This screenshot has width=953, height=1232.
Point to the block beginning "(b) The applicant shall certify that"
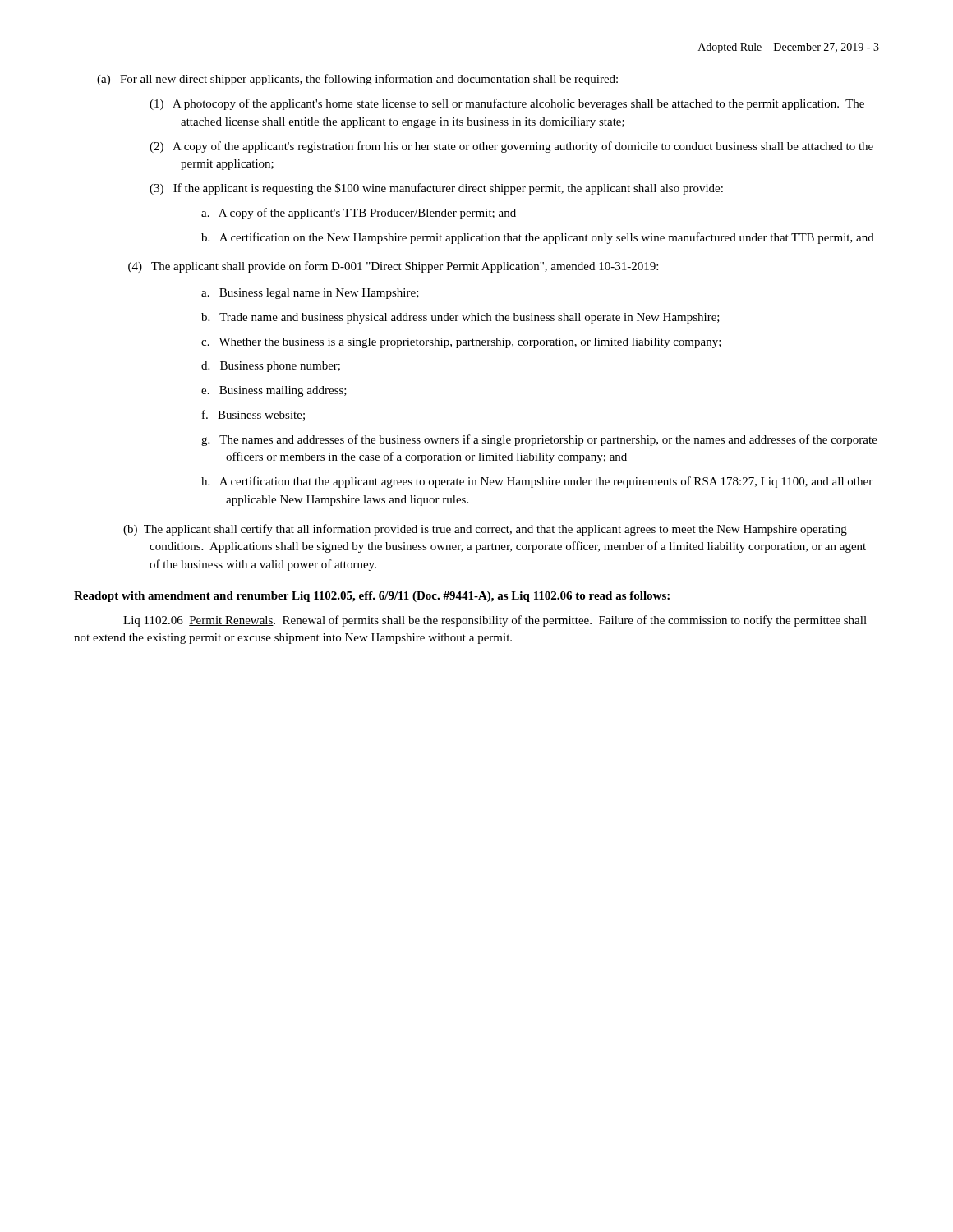click(508, 546)
